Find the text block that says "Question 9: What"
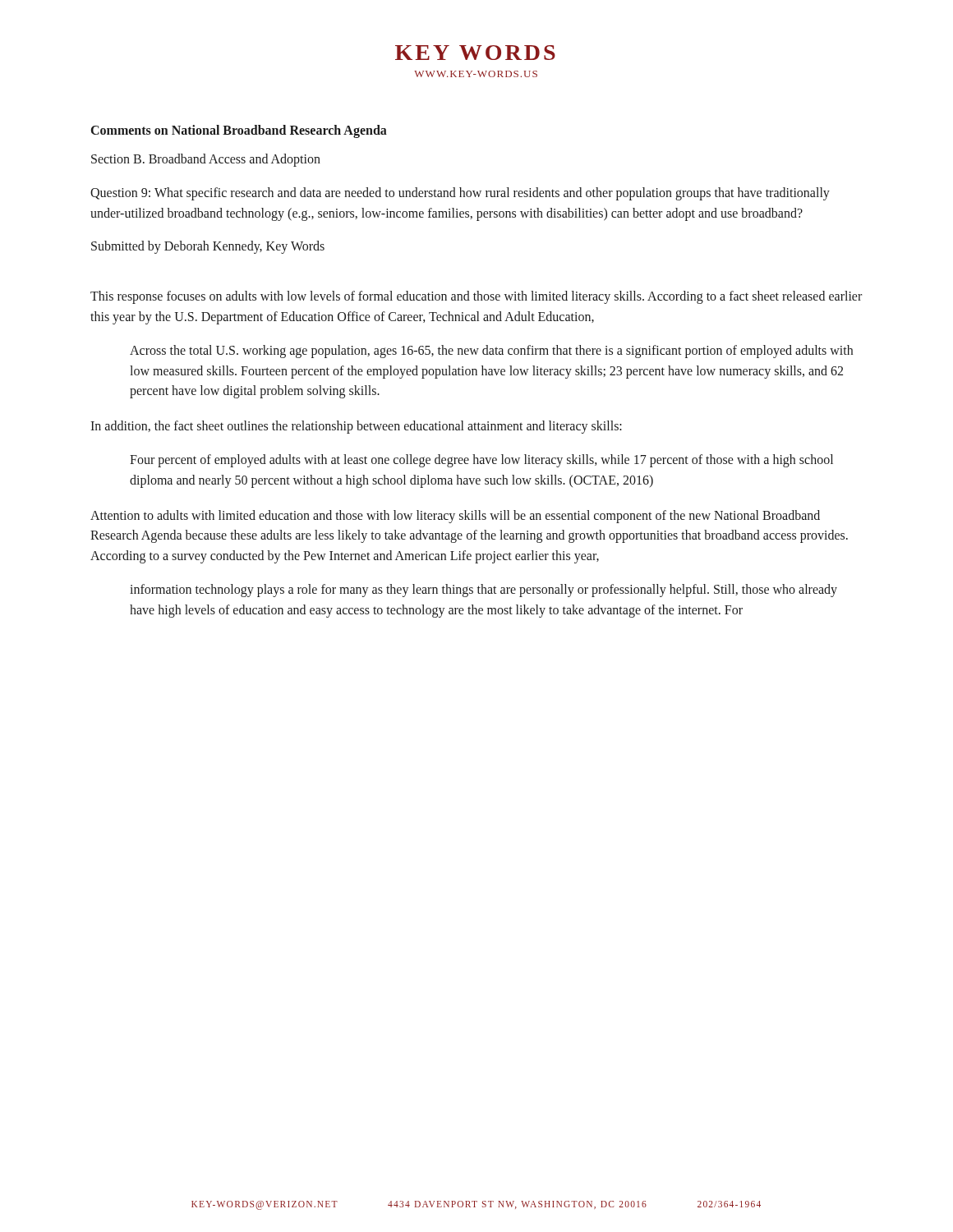Image resolution: width=953 pixels, height=1232 pixels. click(460, 203)
